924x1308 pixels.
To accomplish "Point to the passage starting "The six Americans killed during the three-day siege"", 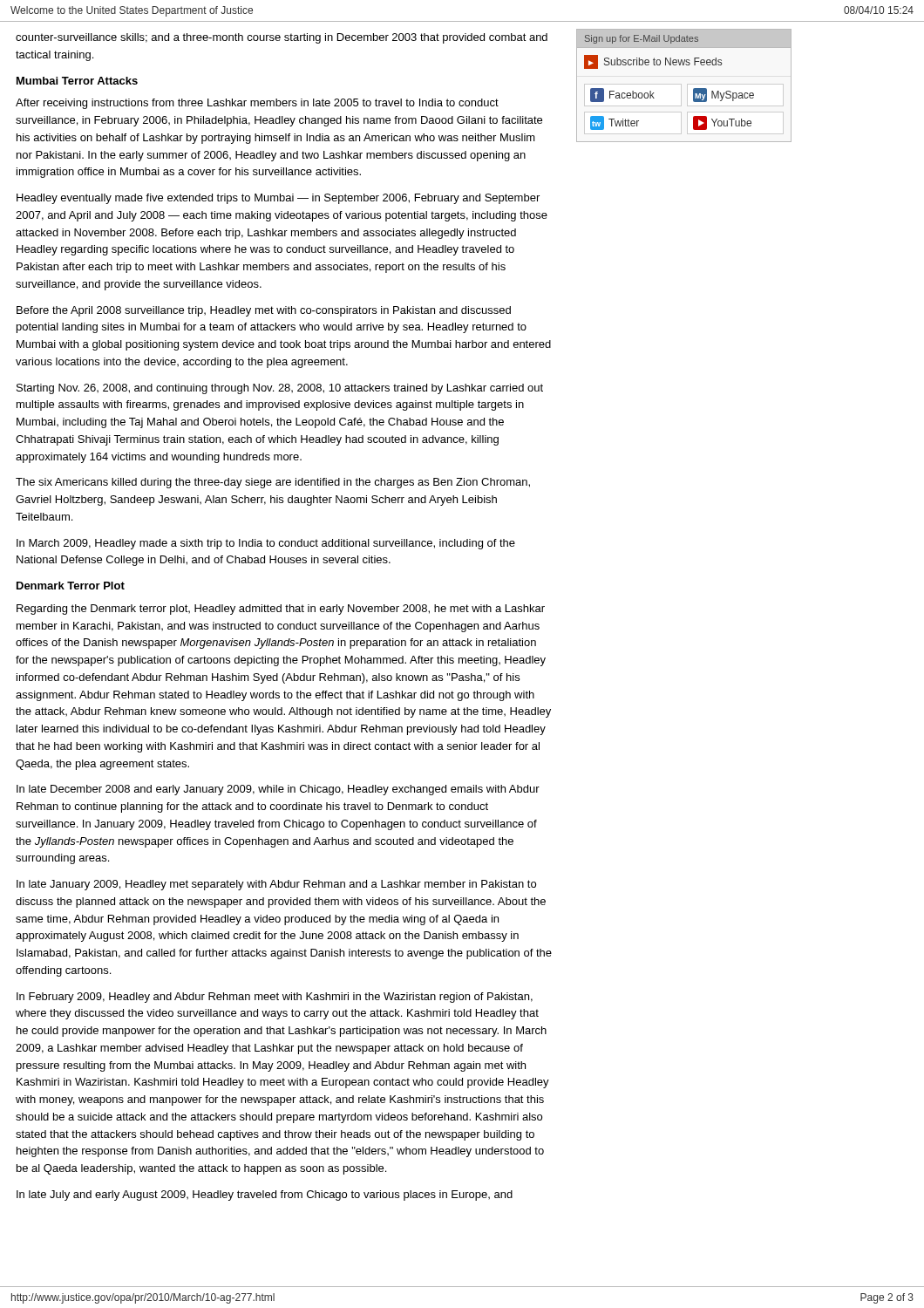I will click(273, 499).
